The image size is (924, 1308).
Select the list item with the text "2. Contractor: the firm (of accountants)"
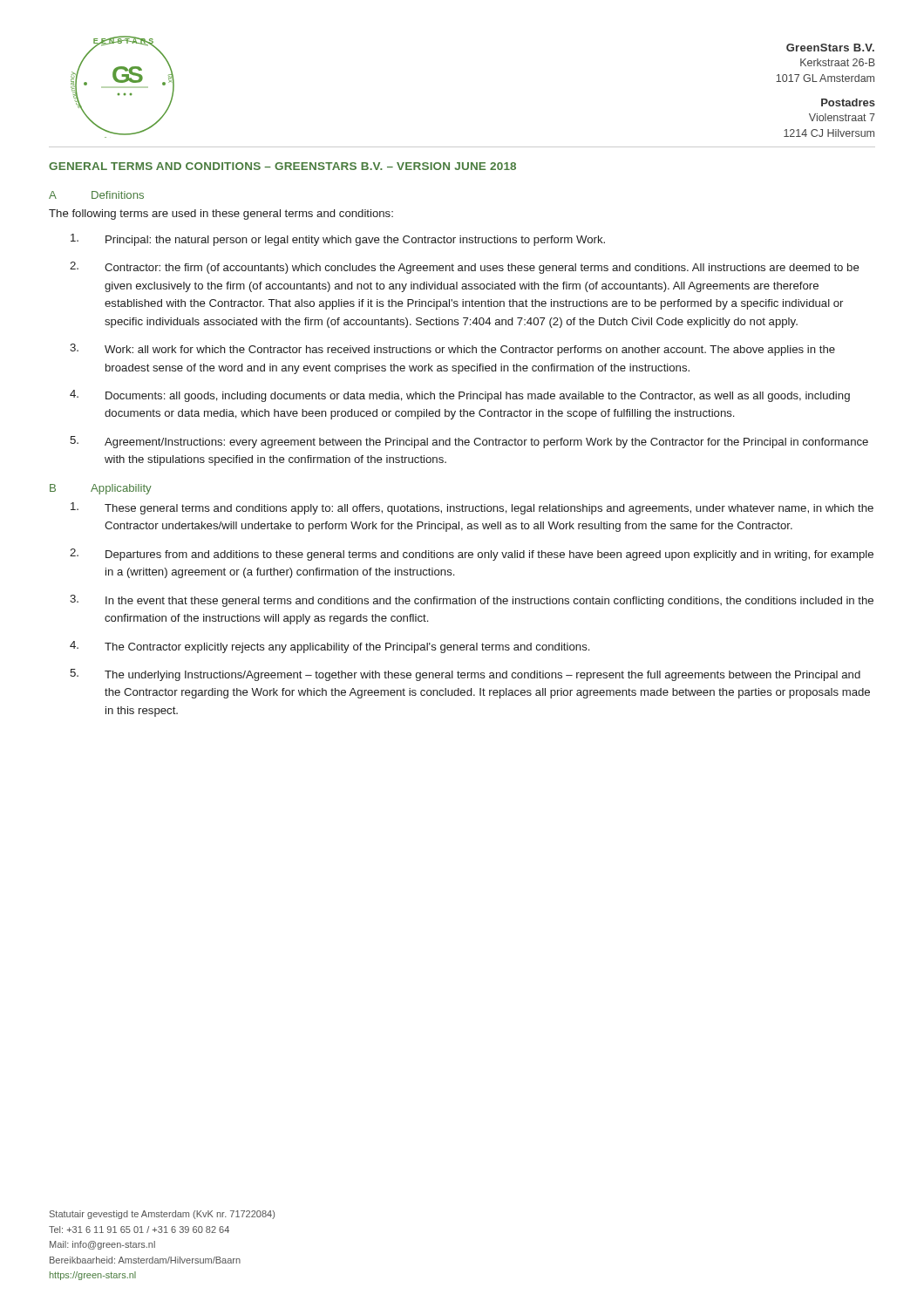[x=468, y=295]
